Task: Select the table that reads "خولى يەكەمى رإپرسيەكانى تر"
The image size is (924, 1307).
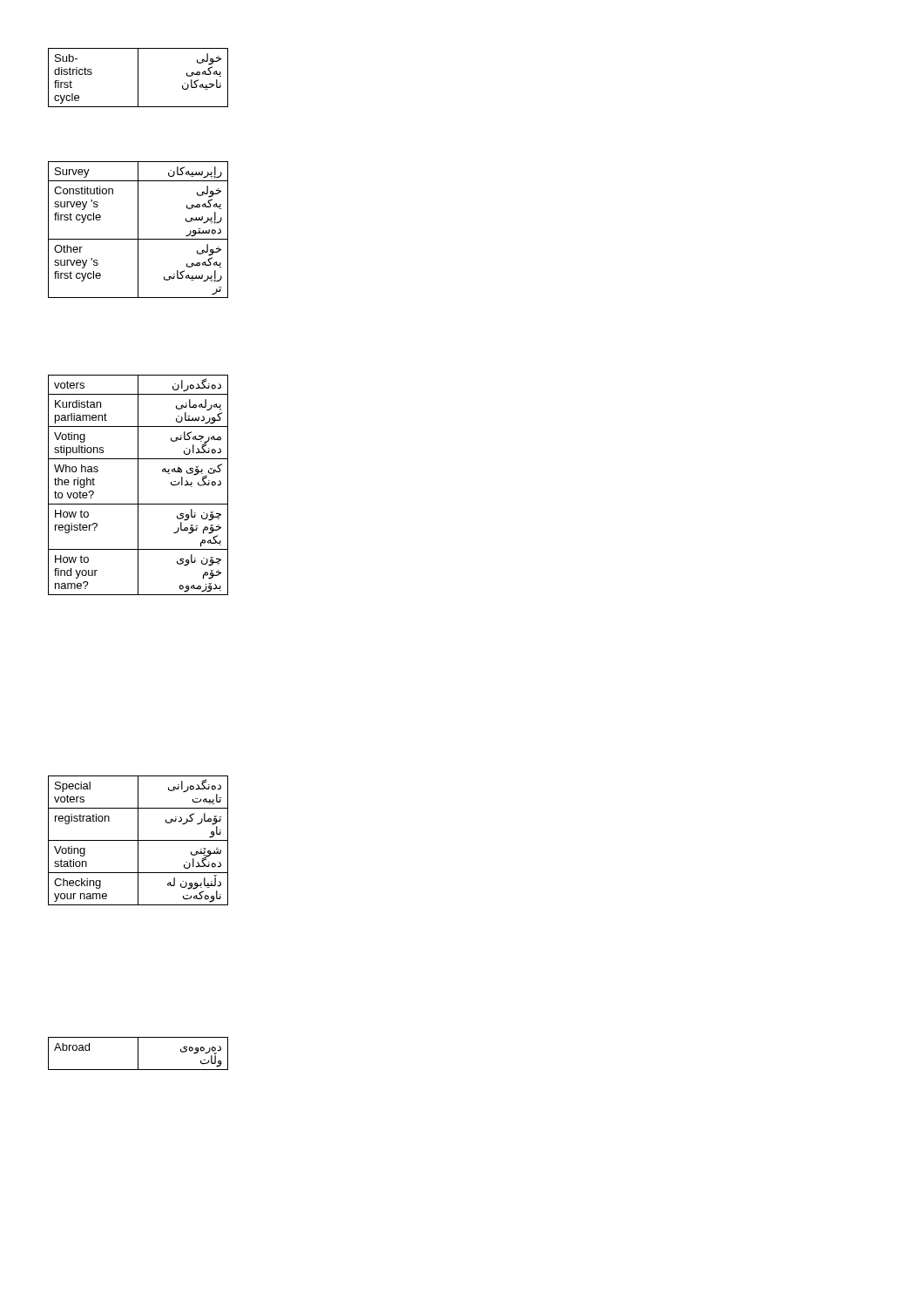Action: [x=138, y=230]
